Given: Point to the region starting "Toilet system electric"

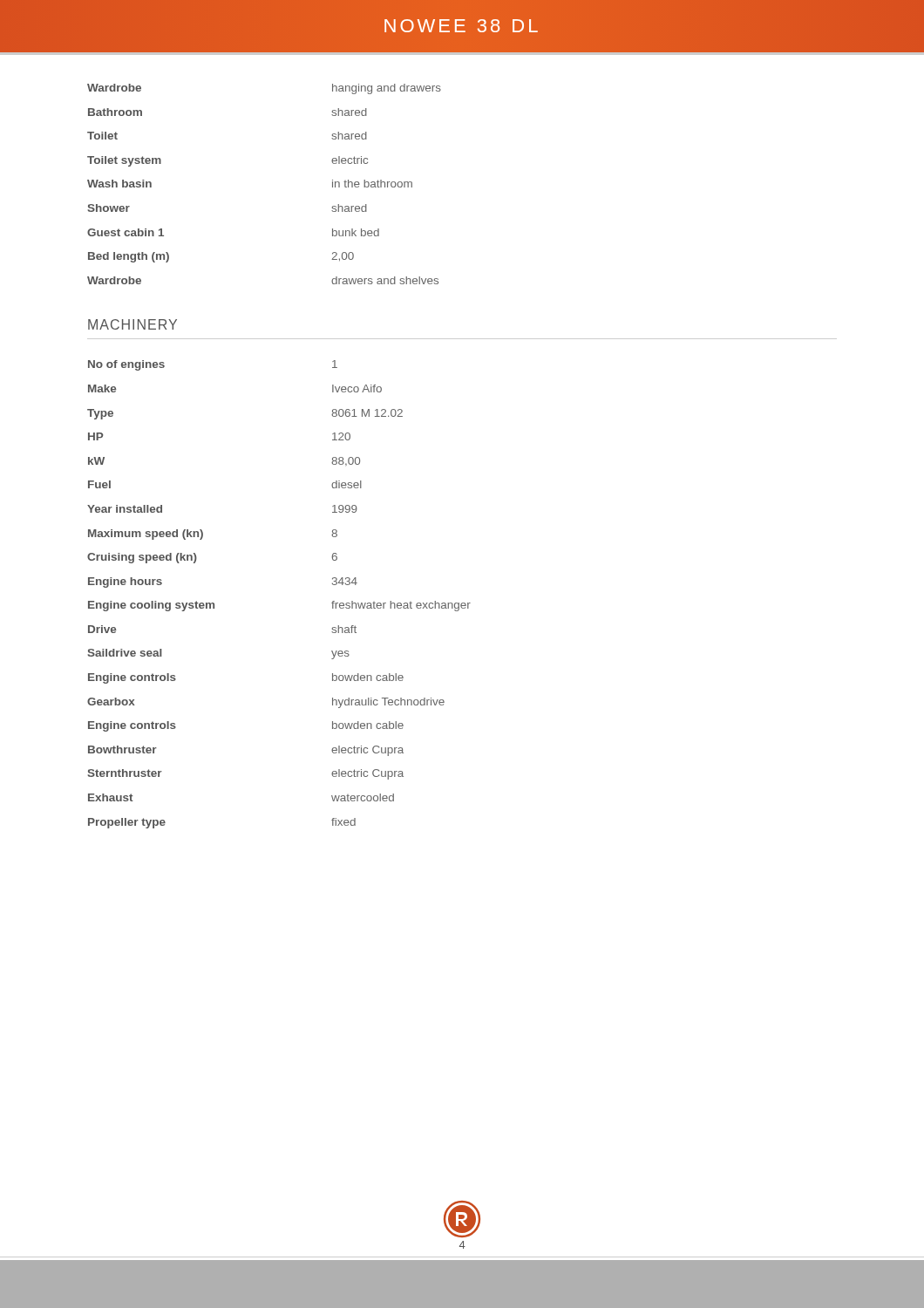Looking at the screenshot, I should pos(112,161).
